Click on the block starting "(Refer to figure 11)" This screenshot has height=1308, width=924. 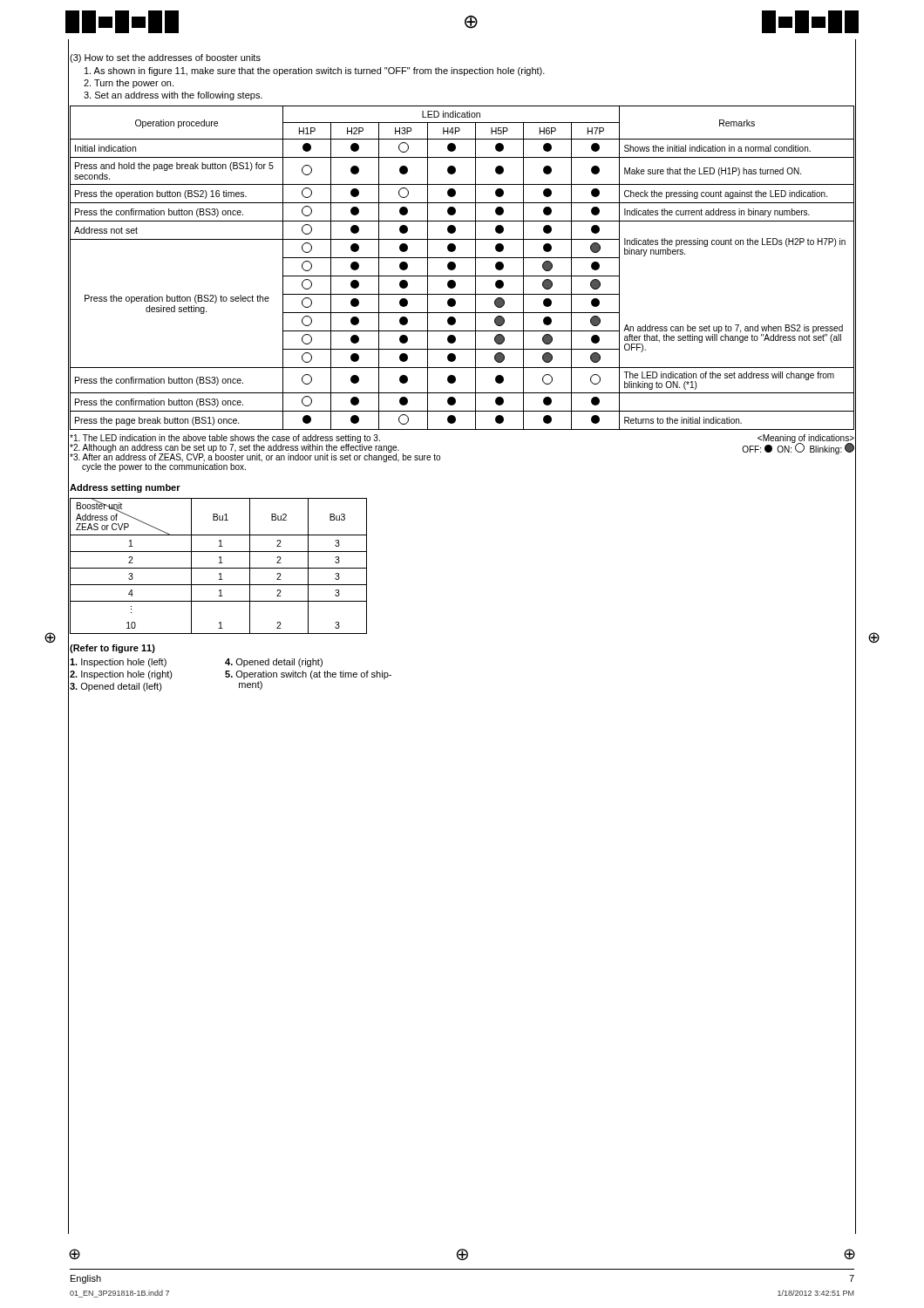coord(112,648)
